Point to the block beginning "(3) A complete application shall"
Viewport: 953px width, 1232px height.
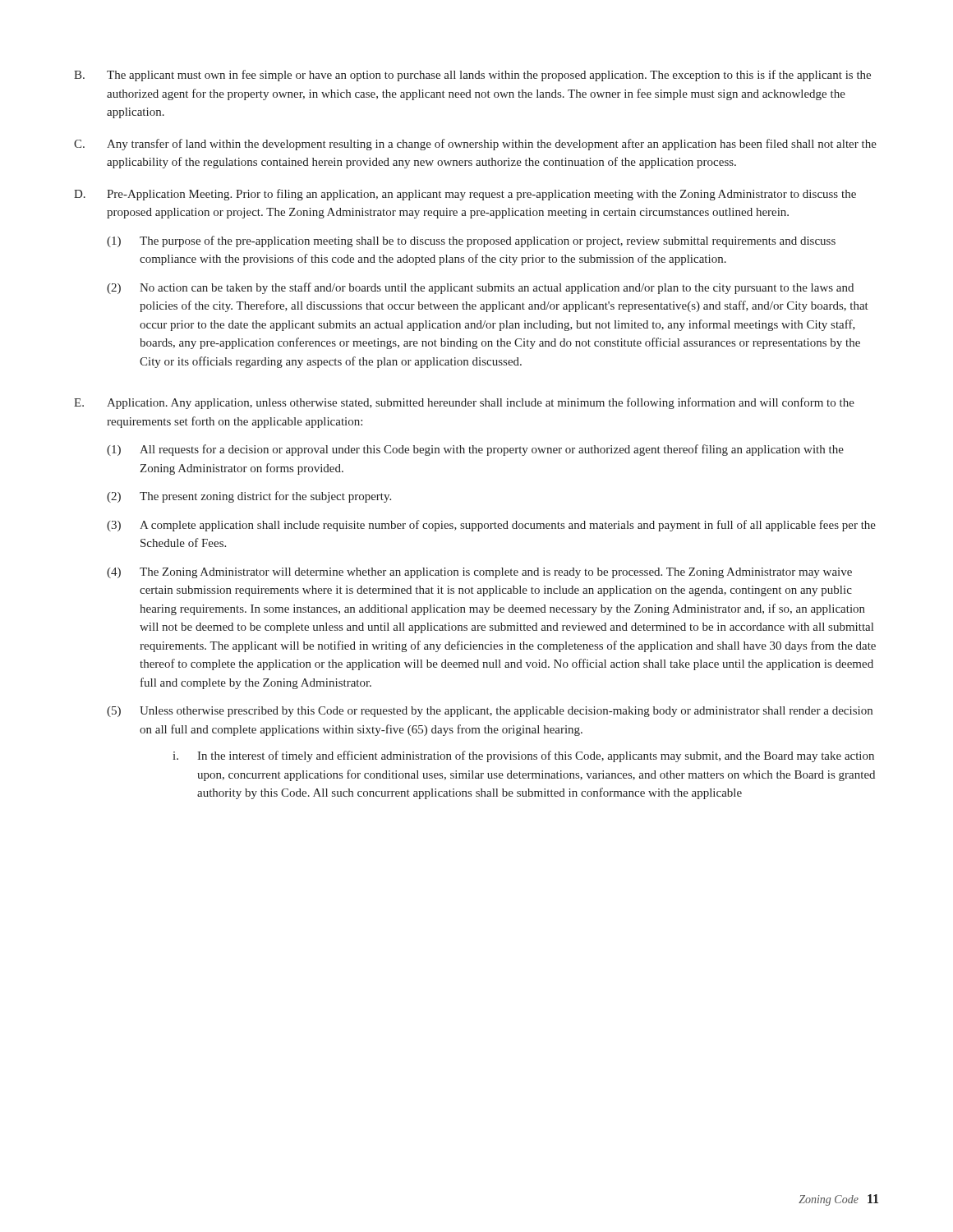pyautogui.click(x=493, y=534)
